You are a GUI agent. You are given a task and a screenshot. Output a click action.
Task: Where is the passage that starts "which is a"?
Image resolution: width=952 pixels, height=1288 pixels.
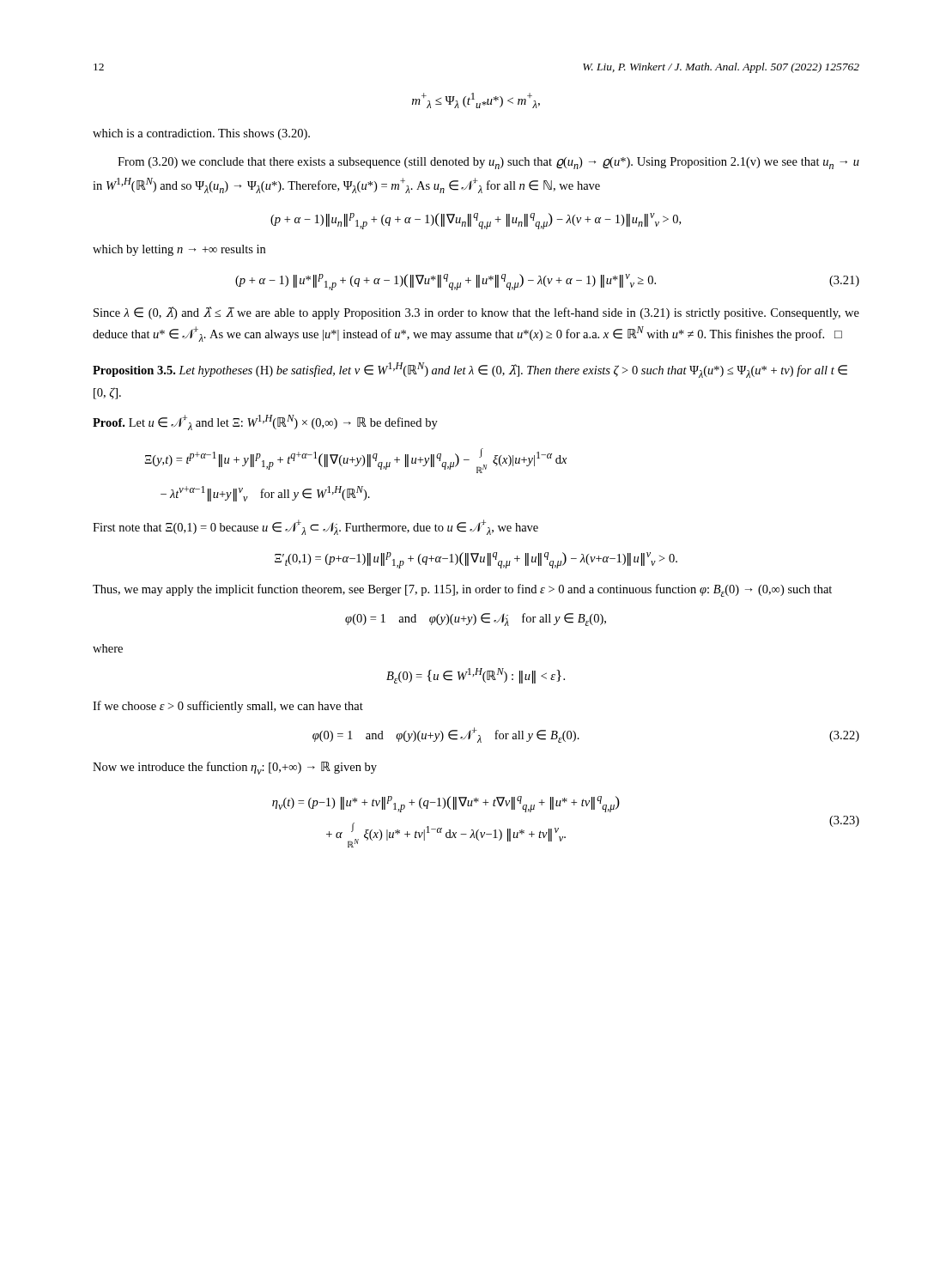[x=202, y=133]
